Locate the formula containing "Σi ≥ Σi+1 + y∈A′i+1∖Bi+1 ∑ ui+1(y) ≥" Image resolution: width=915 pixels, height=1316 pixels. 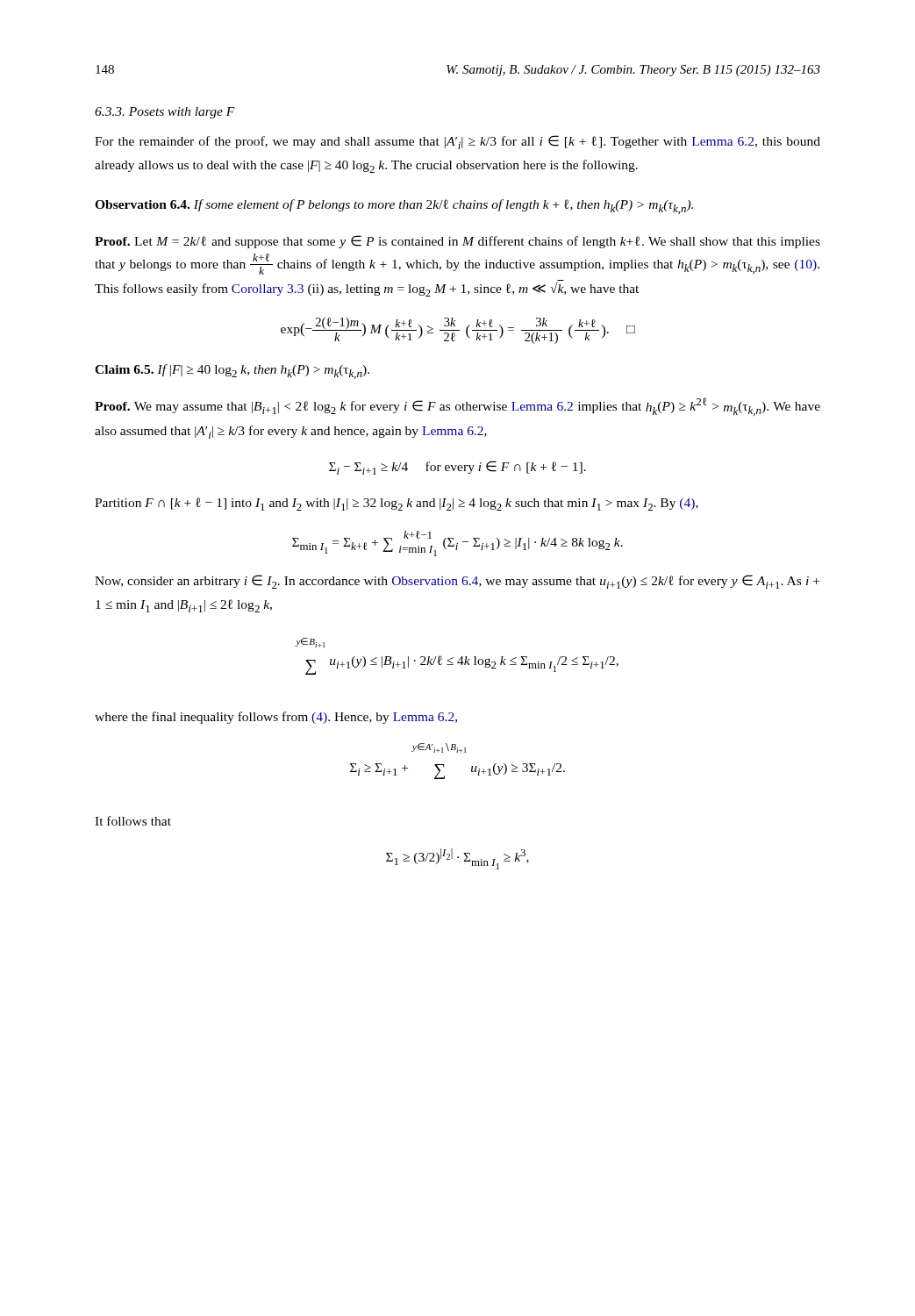[439, 748]
